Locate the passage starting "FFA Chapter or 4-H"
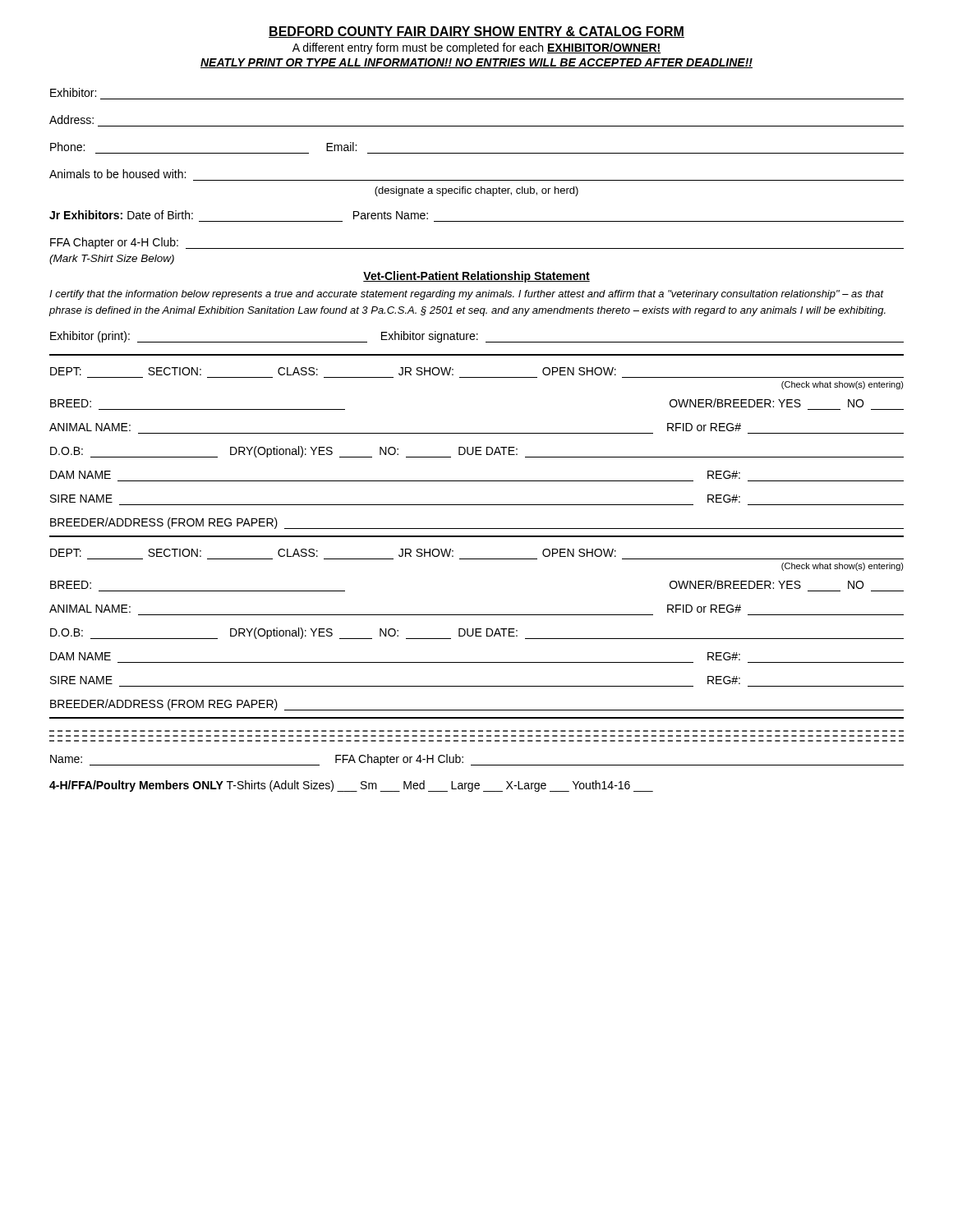The width and height of the screenshot is (953, 1232). pos(476,241)
